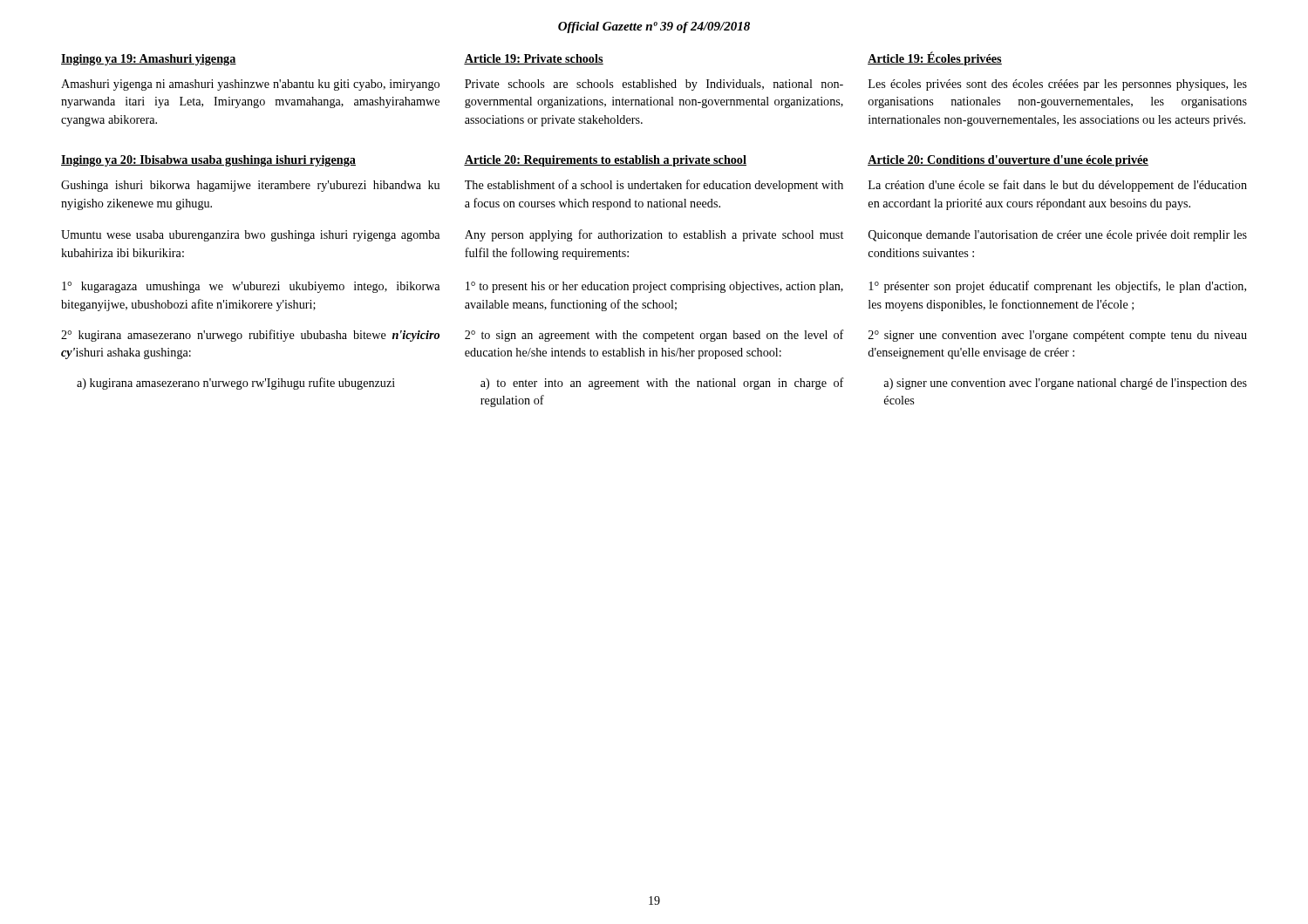Click on the element starting "Any person applying for authorization to establish"
Screen dimensions: 924x1308
click(654, 244)
